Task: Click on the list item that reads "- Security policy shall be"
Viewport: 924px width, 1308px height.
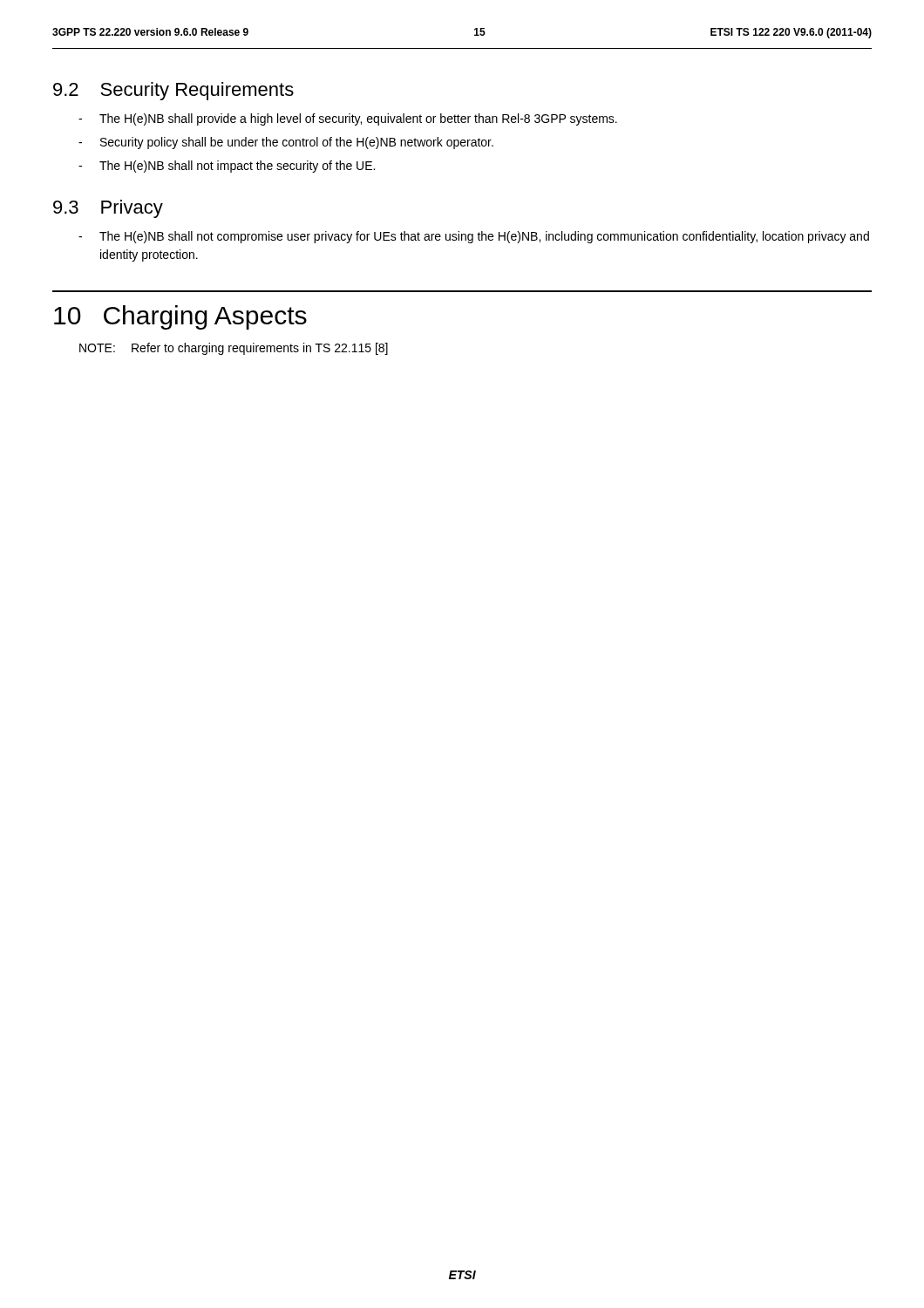Action: [x=286, y=143]
